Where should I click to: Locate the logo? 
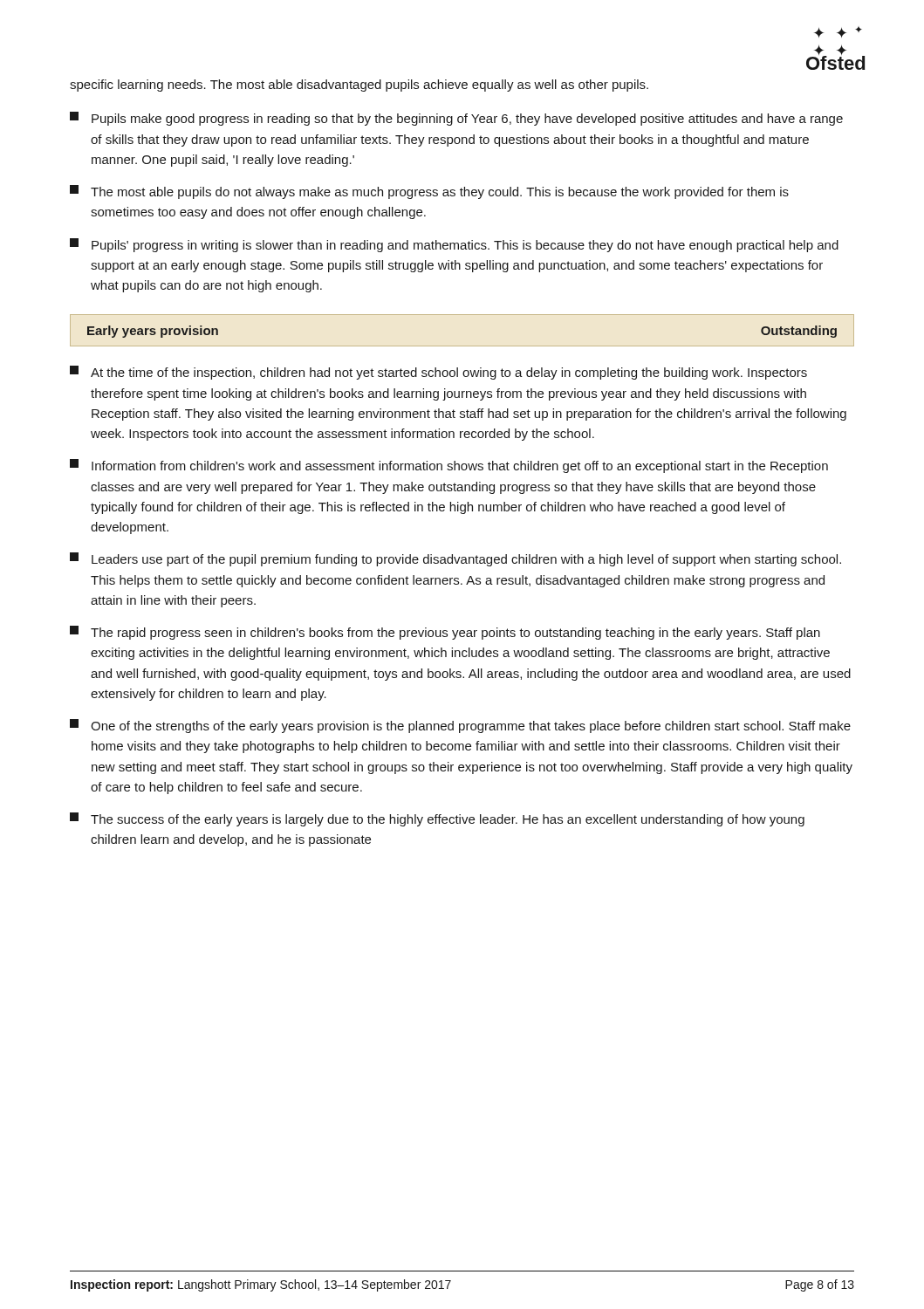coord(846,48)
